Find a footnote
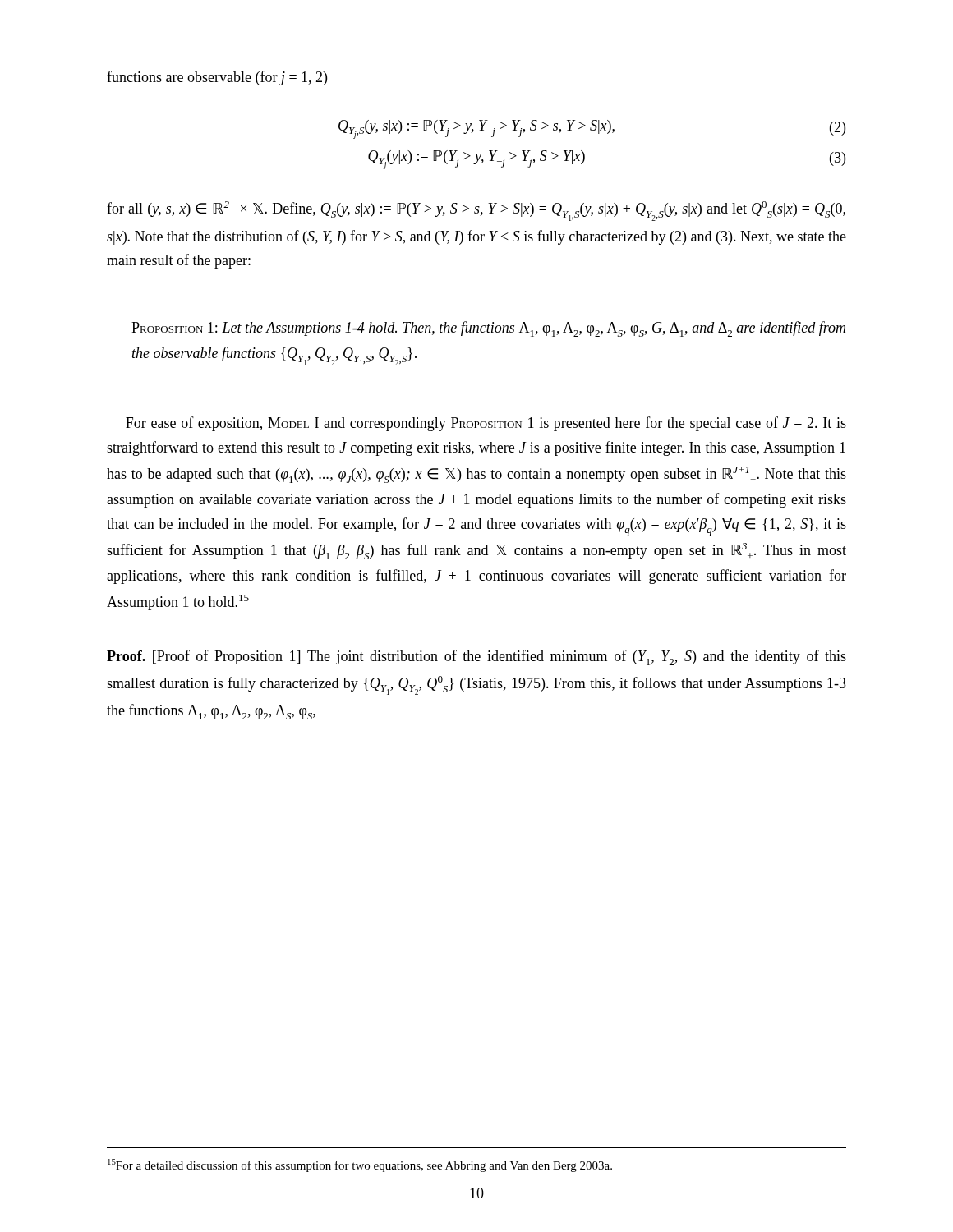Viewport: 953px width, 1232px height. pos(360,1164)
